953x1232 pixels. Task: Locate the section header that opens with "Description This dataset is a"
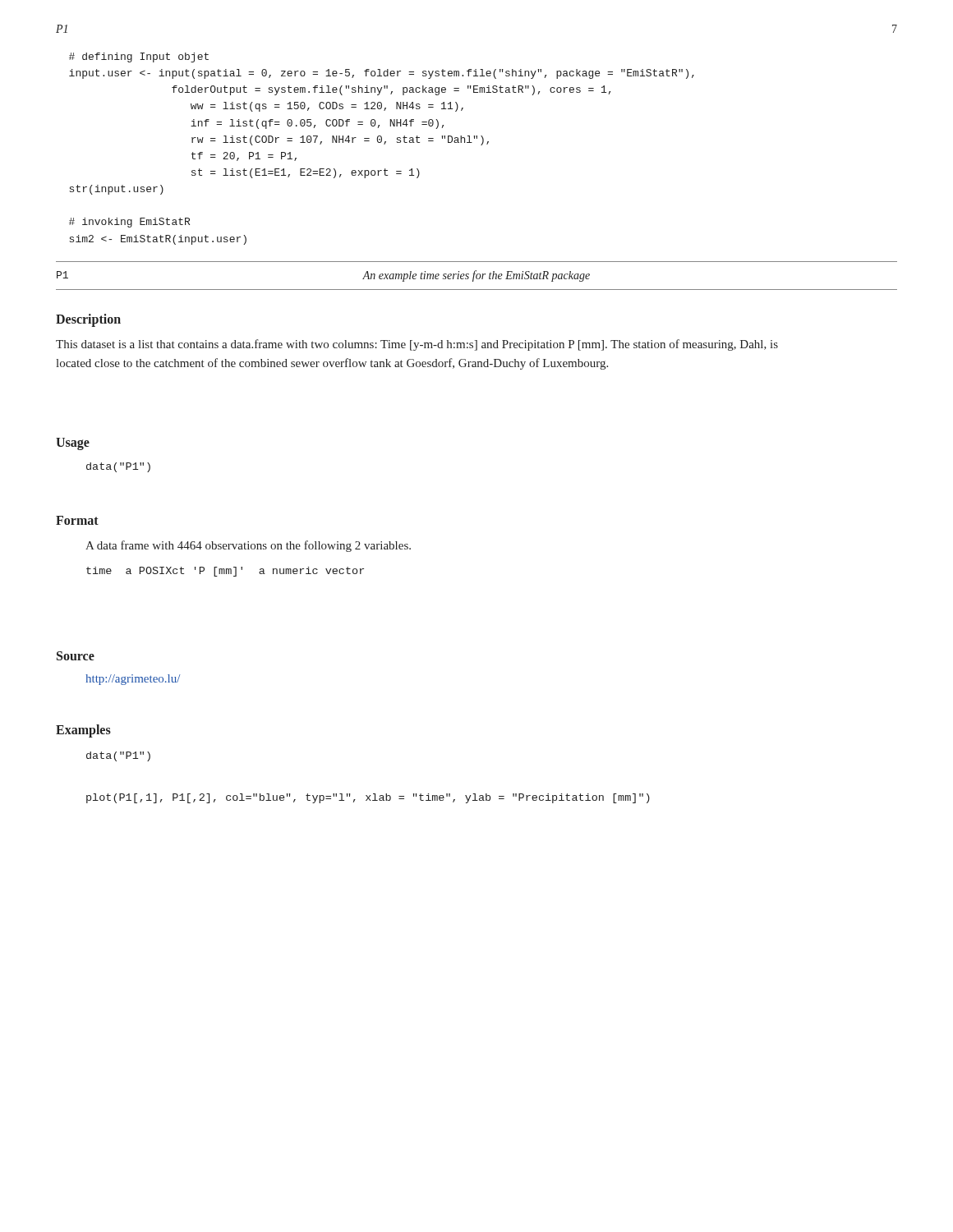click(426, 343)
